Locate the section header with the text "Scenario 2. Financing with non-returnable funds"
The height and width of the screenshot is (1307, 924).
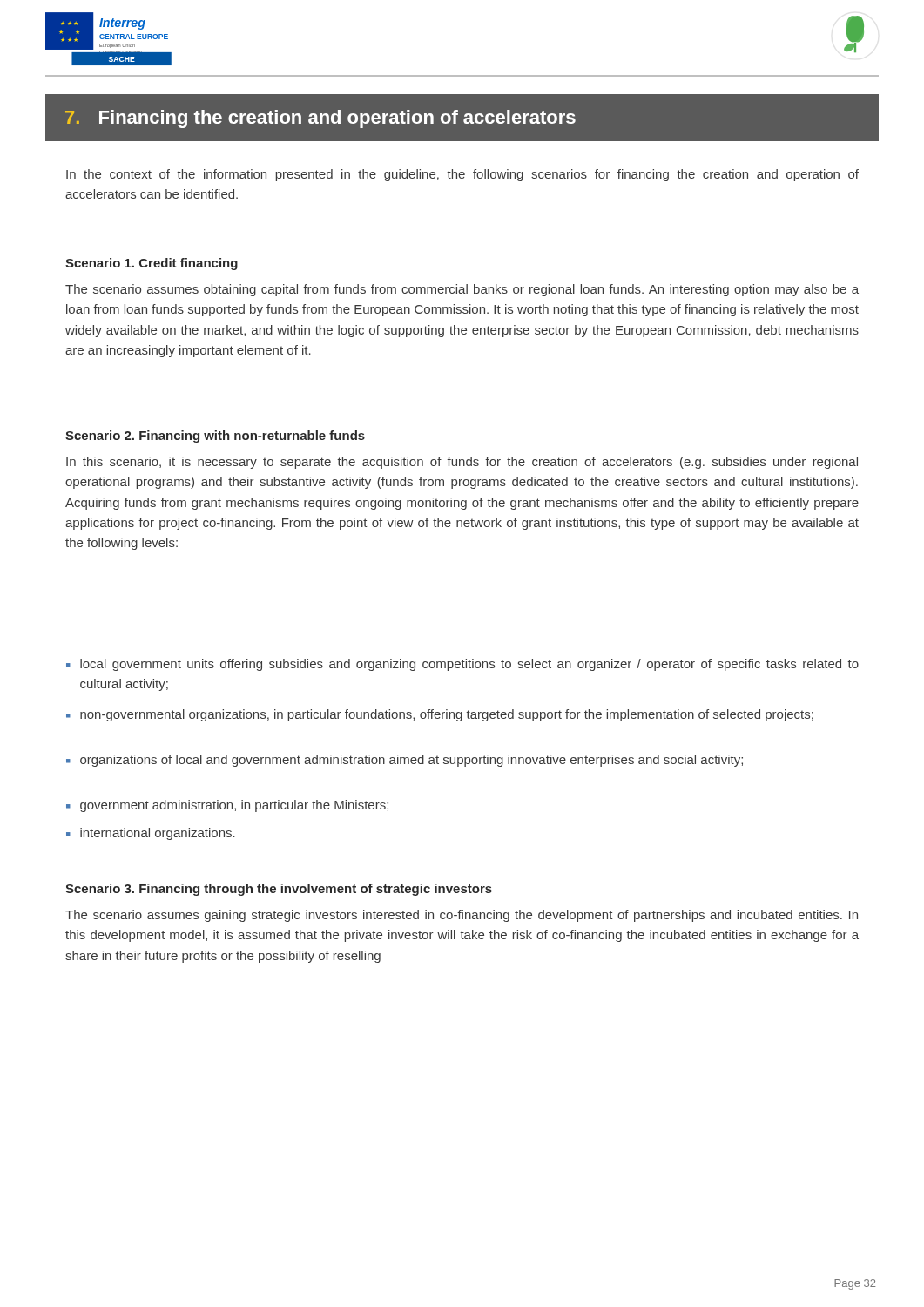tap(215, 435)
